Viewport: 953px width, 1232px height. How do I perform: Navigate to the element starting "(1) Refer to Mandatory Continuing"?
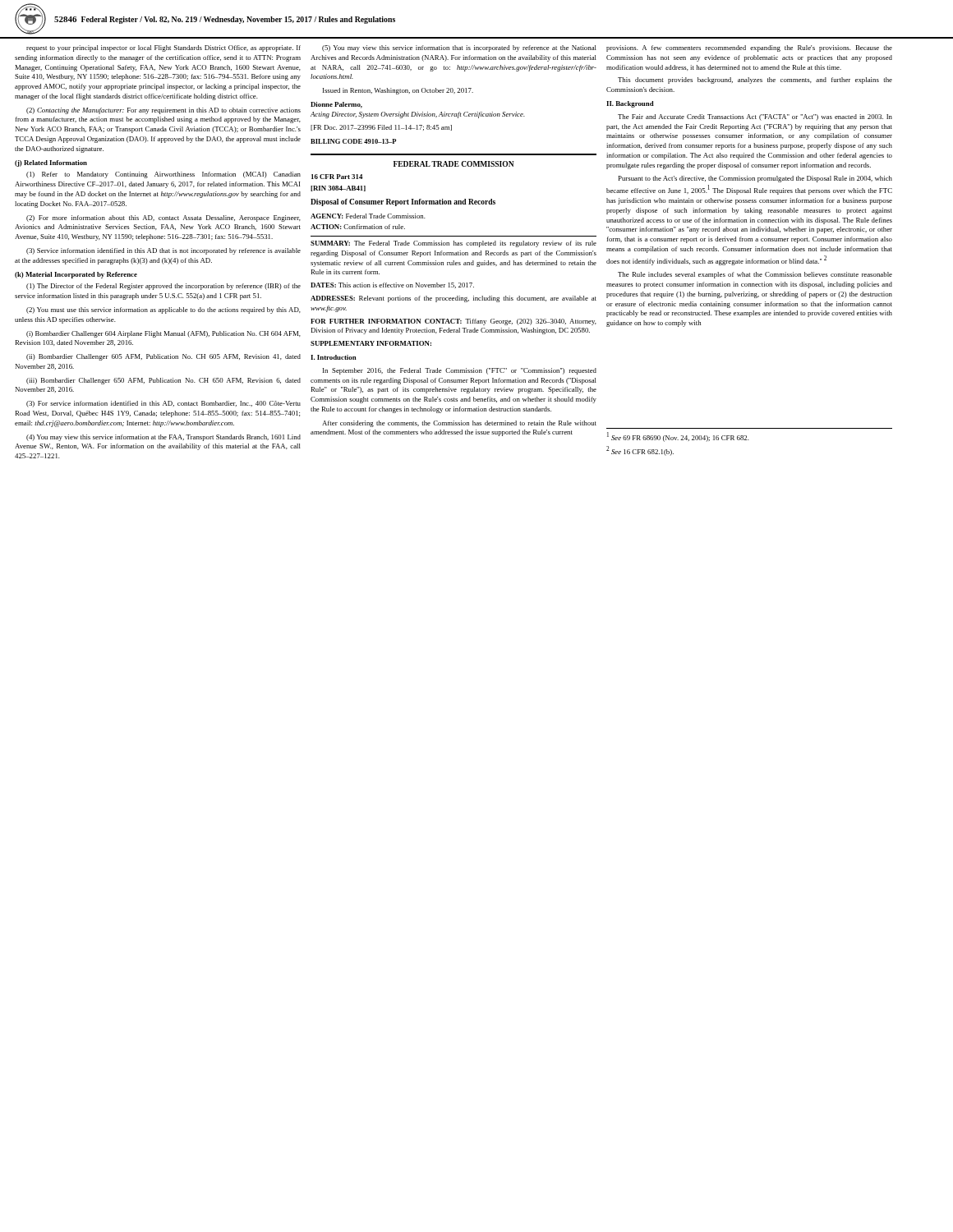click(x=158, y=190)
